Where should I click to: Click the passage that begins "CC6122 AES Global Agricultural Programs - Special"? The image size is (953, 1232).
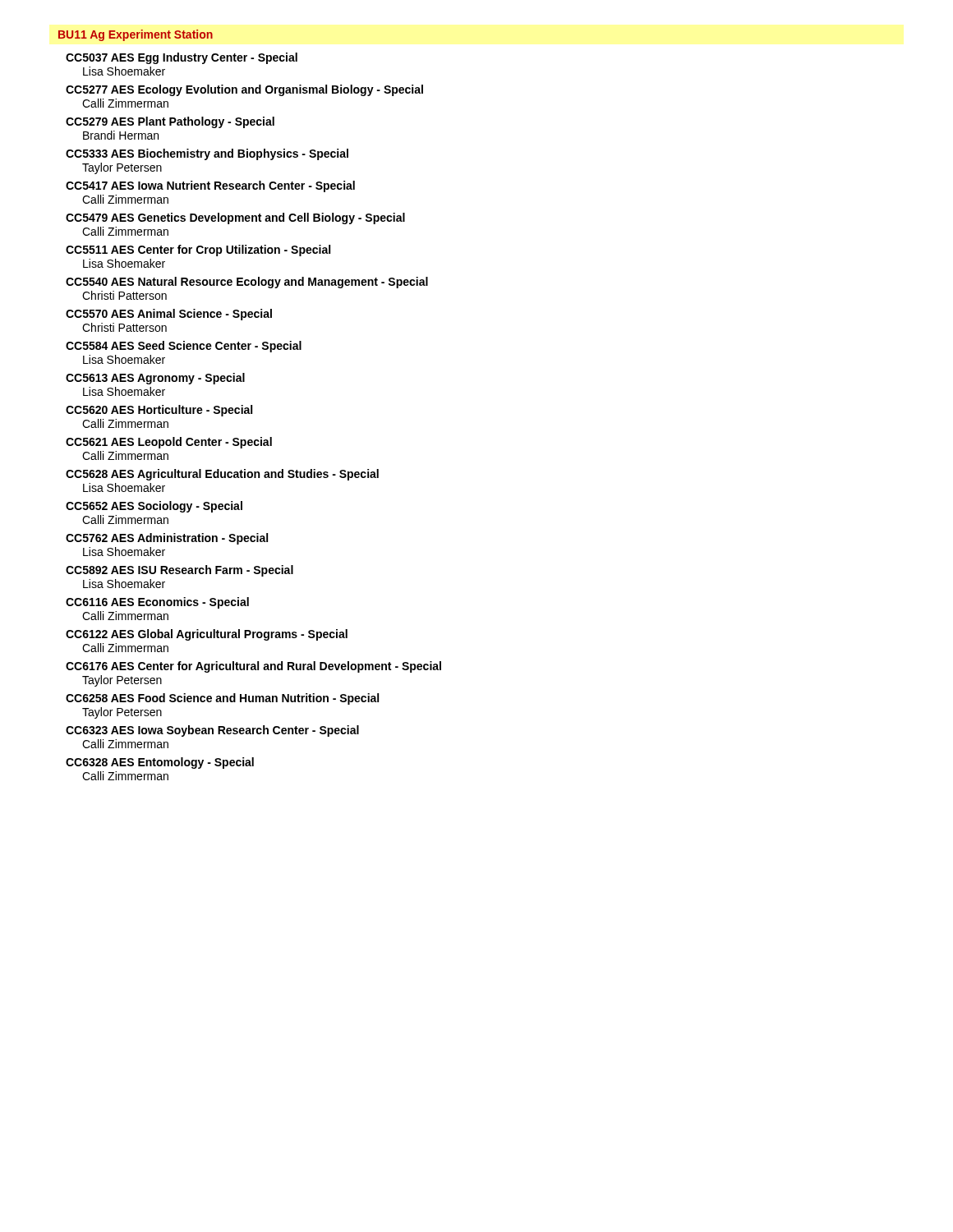point(207,635)
